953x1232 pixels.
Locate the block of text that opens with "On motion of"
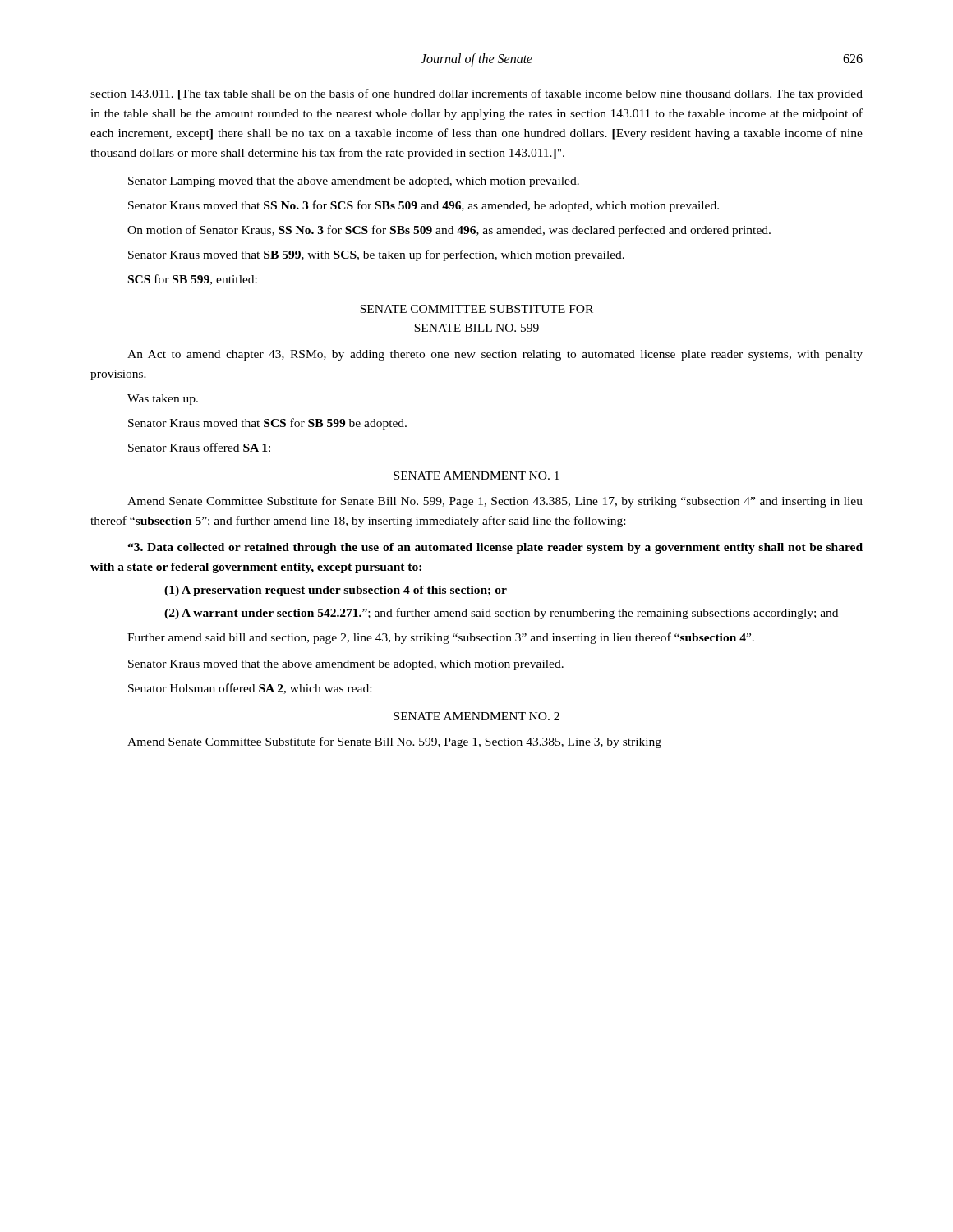(449, 230)
